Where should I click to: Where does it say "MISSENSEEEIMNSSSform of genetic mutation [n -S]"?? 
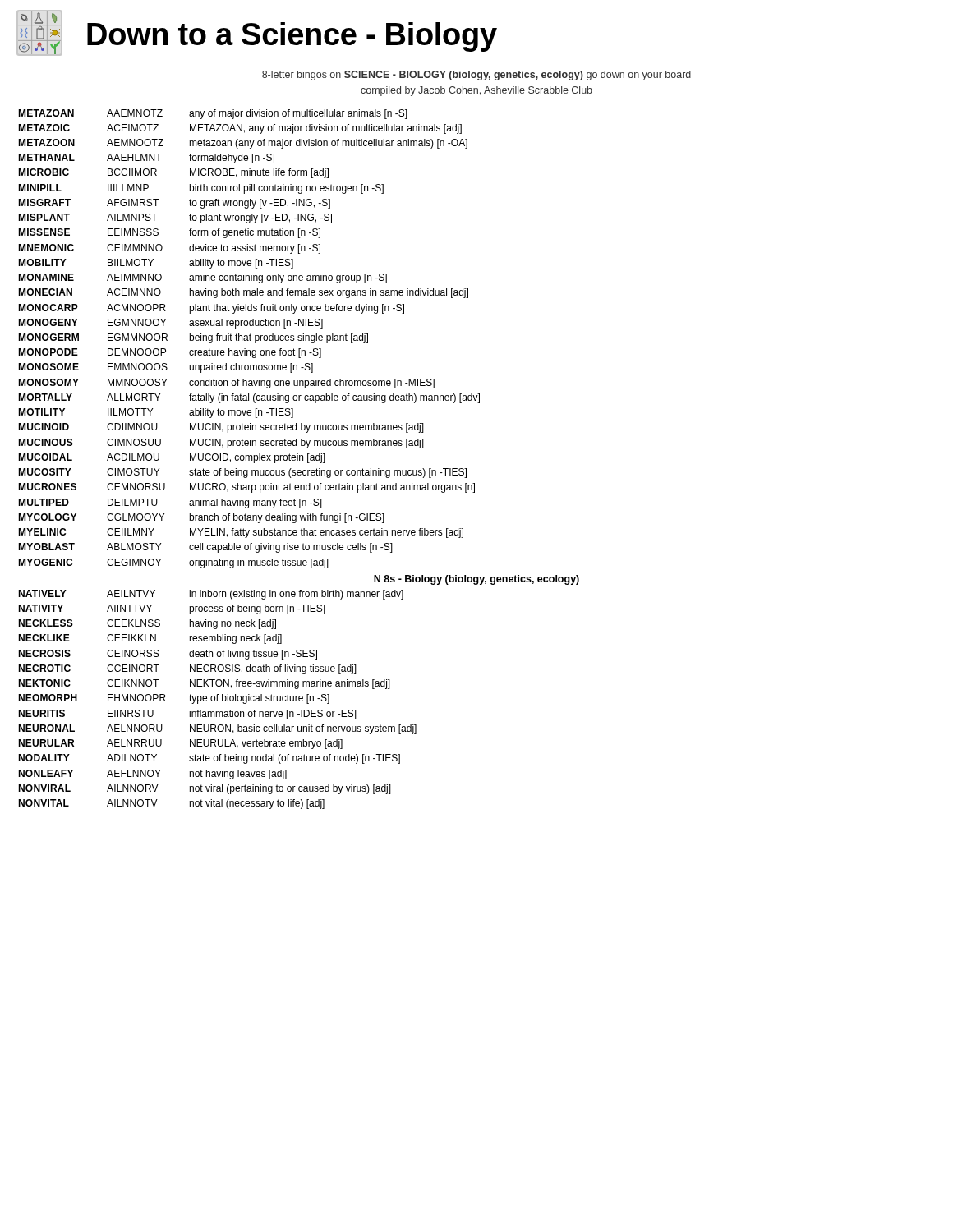click(x=46, y=233)
